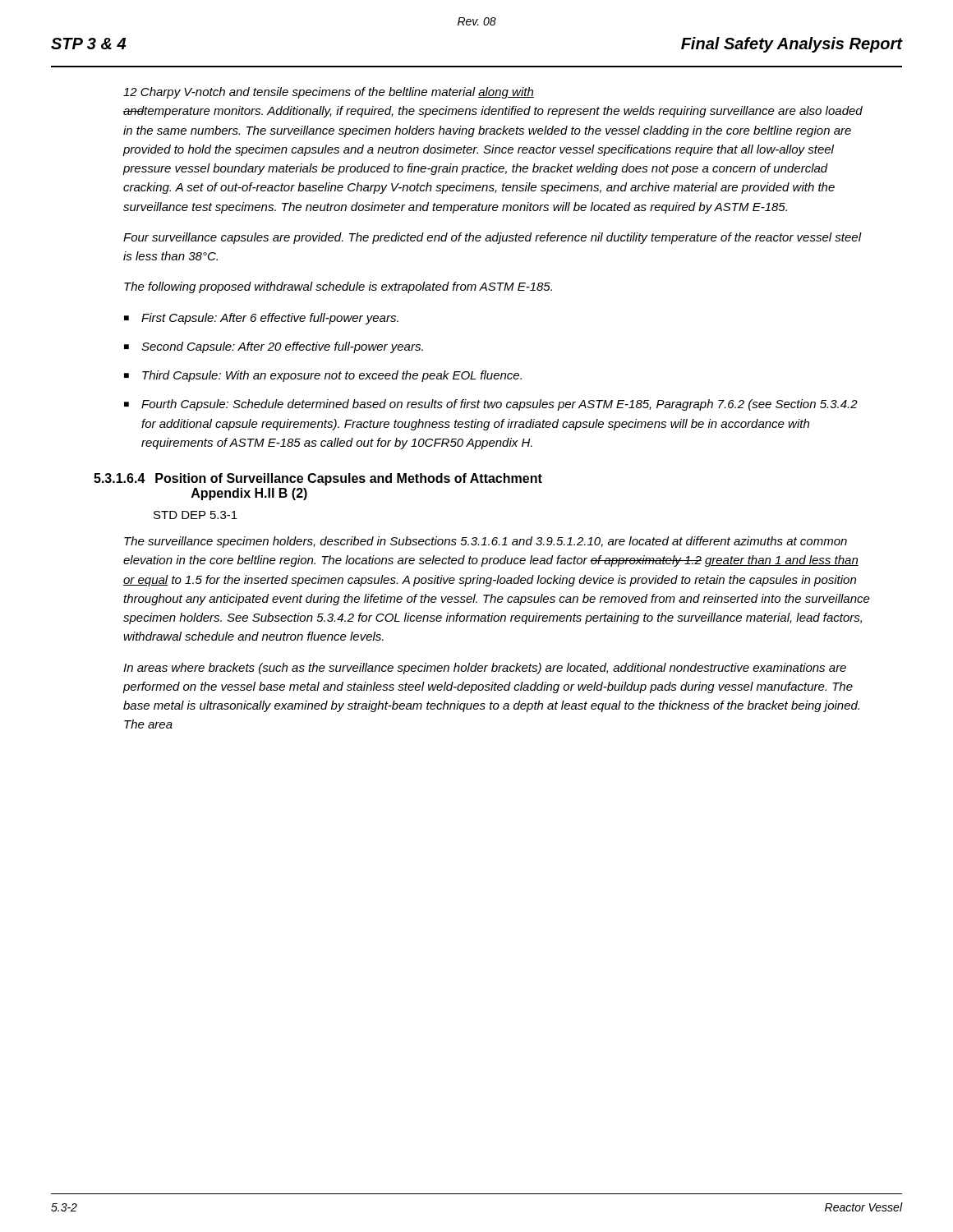Viewport: 953px width, 1232px height.
Task: Point to the block beginning "12 Charpy V-notch and tensile specimens of"
Action: [493, 149]
